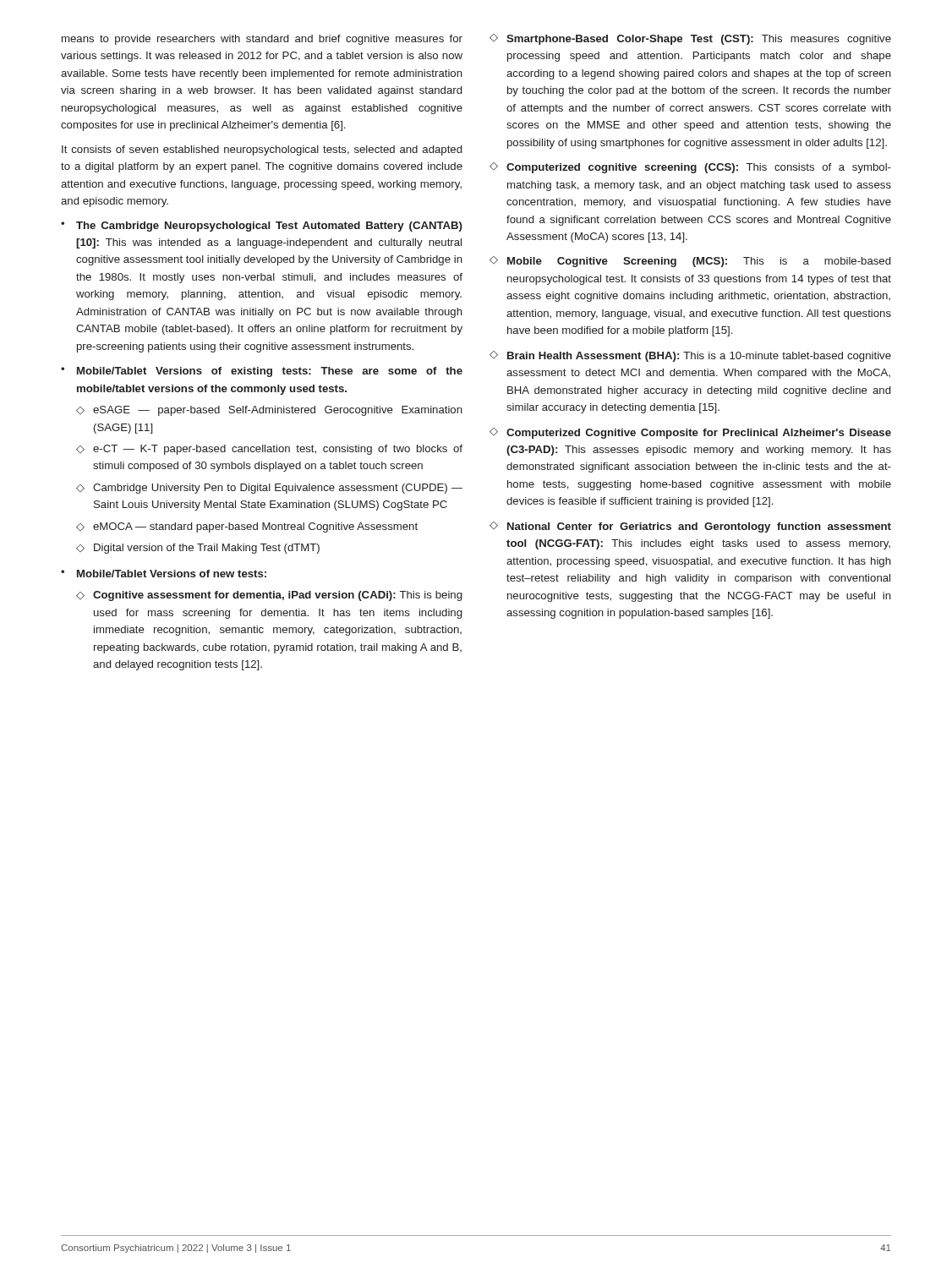
Task: Select the block starting "It consists of"
Action: [x=262, y=175]
